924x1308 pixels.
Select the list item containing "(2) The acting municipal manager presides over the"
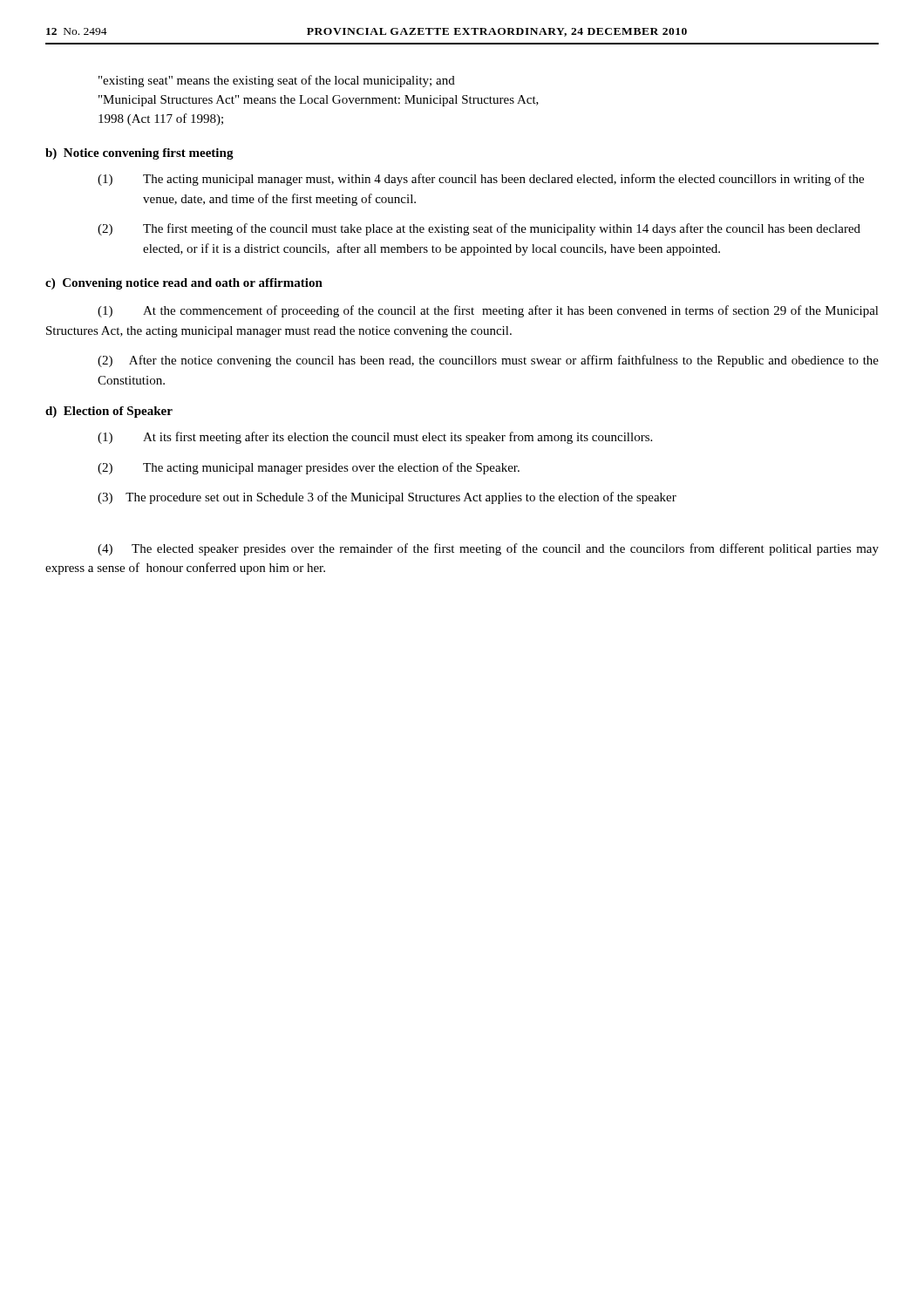pos(488,467)
